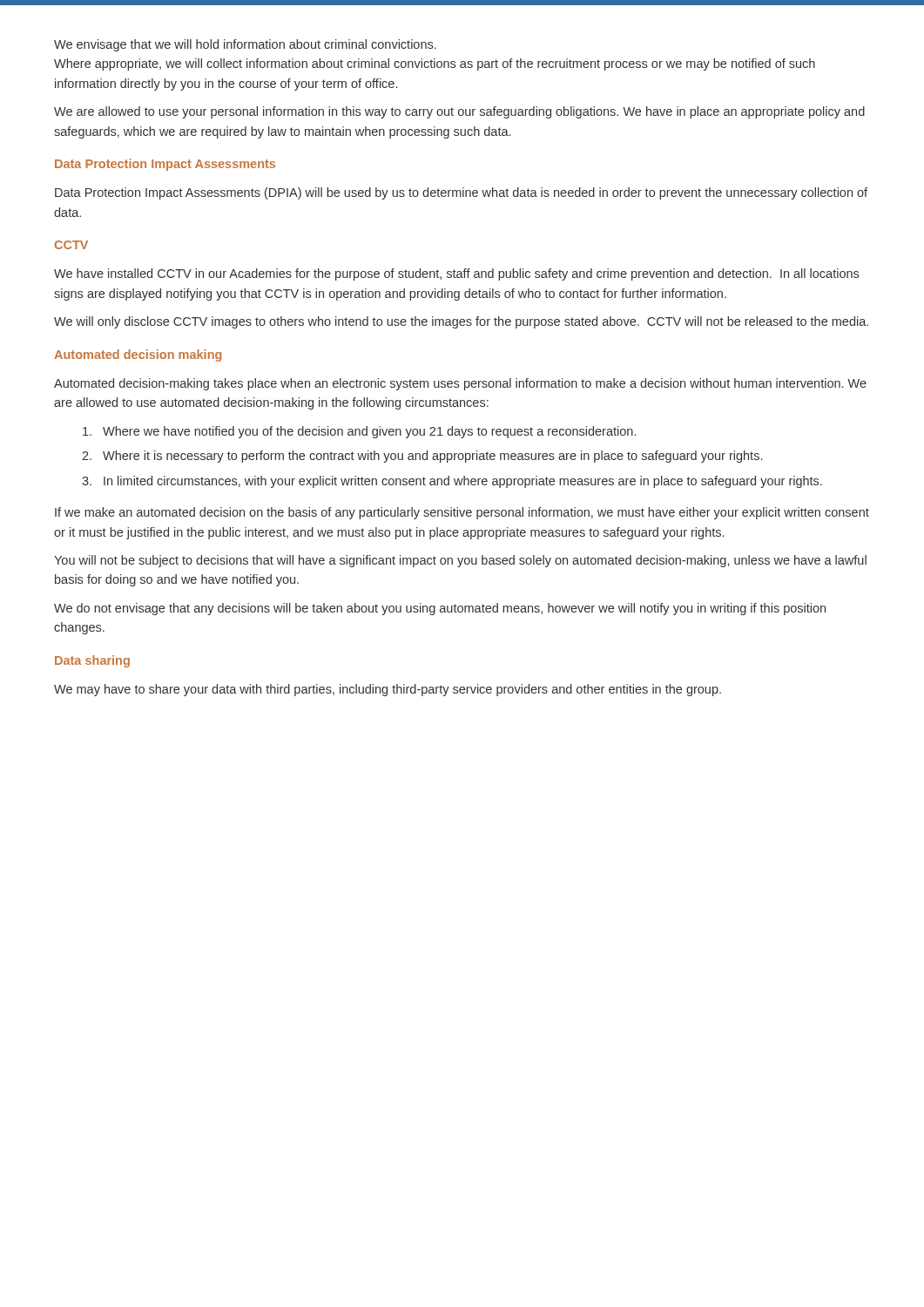Click on the text block with the text "We may have to share"

click(388, 689)
